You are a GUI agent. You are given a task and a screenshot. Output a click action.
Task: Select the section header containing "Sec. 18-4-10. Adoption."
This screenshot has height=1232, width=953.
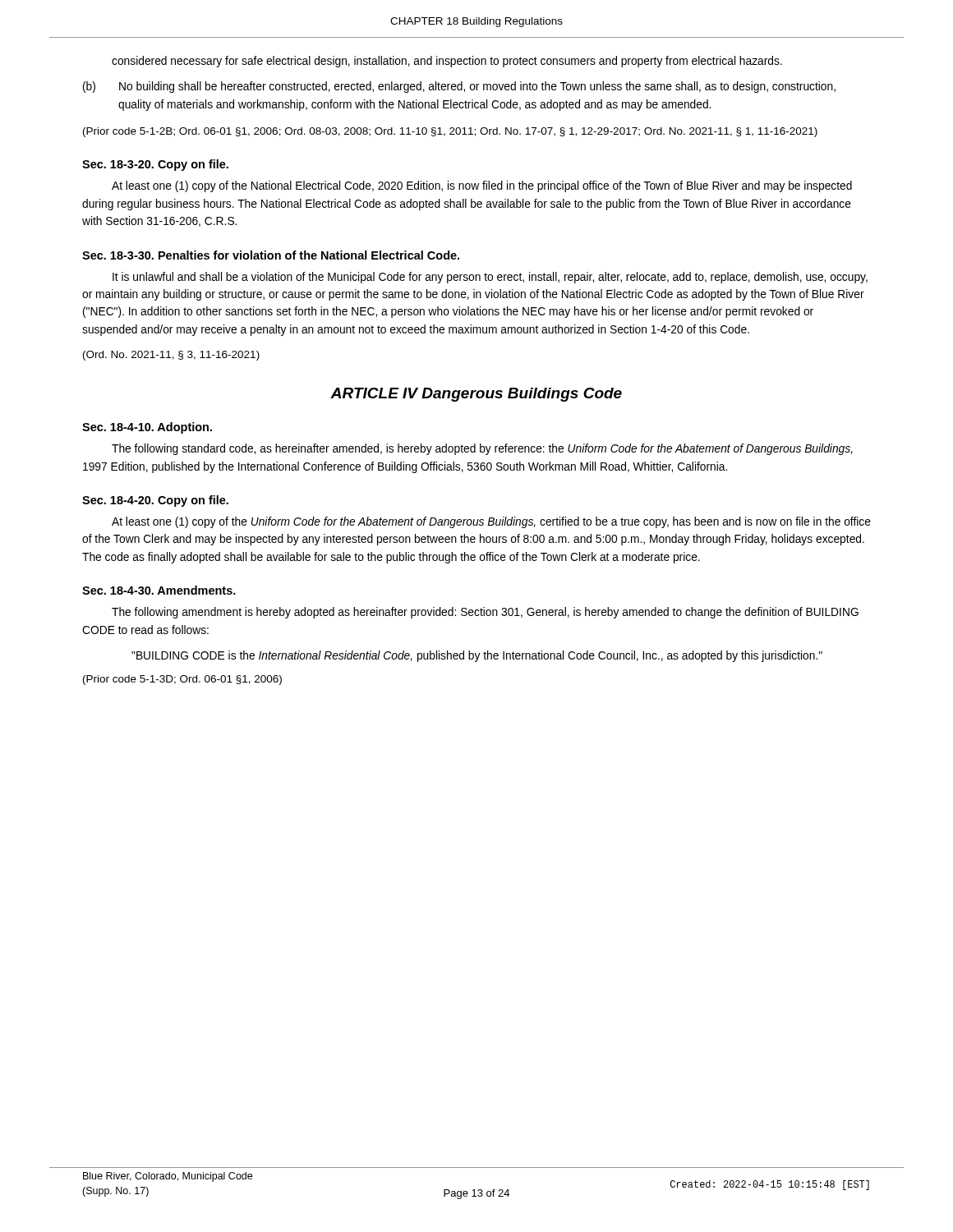click(147, 427)
